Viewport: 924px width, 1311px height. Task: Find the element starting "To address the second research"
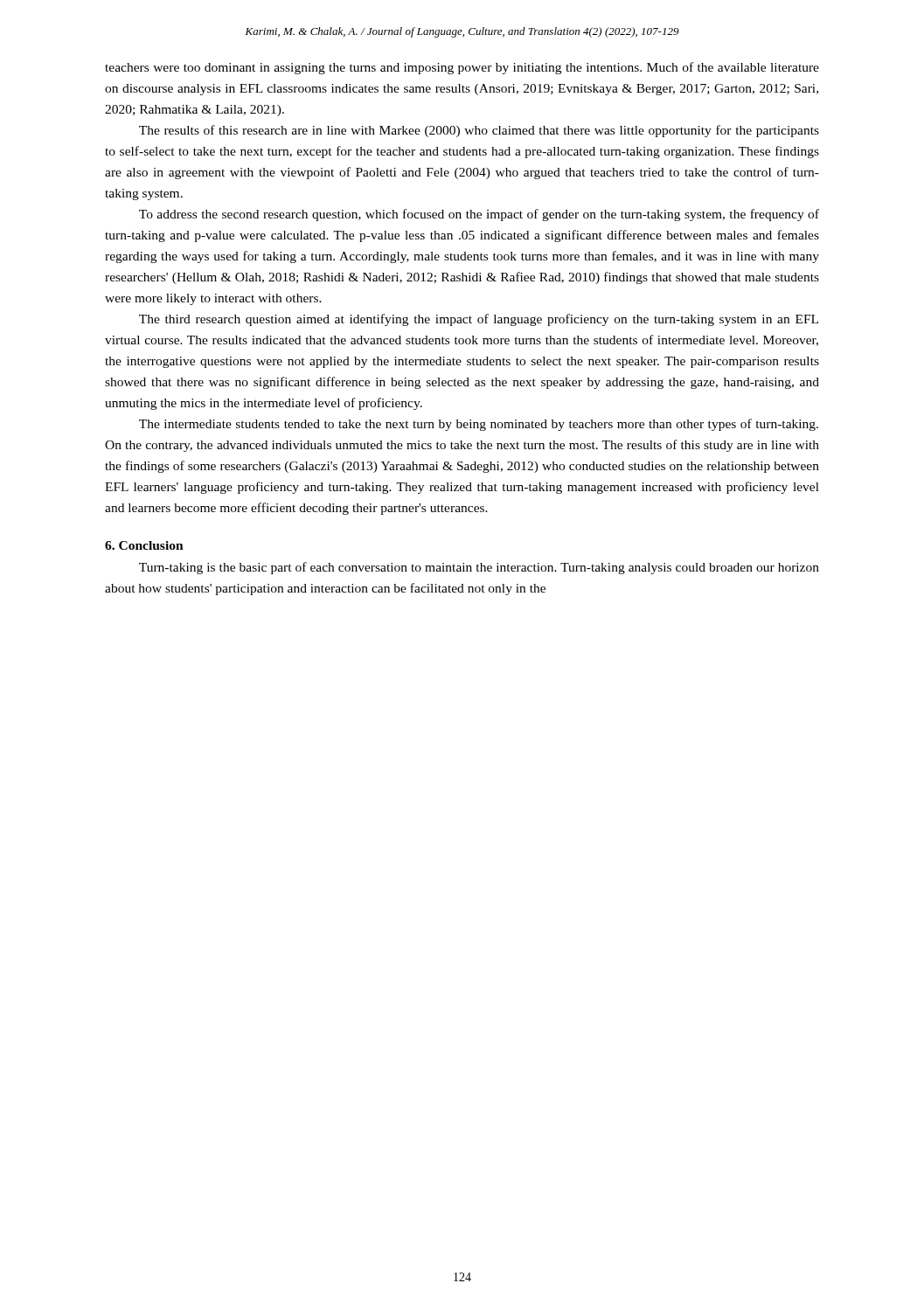pyautogui.click(x=462, y=256)
